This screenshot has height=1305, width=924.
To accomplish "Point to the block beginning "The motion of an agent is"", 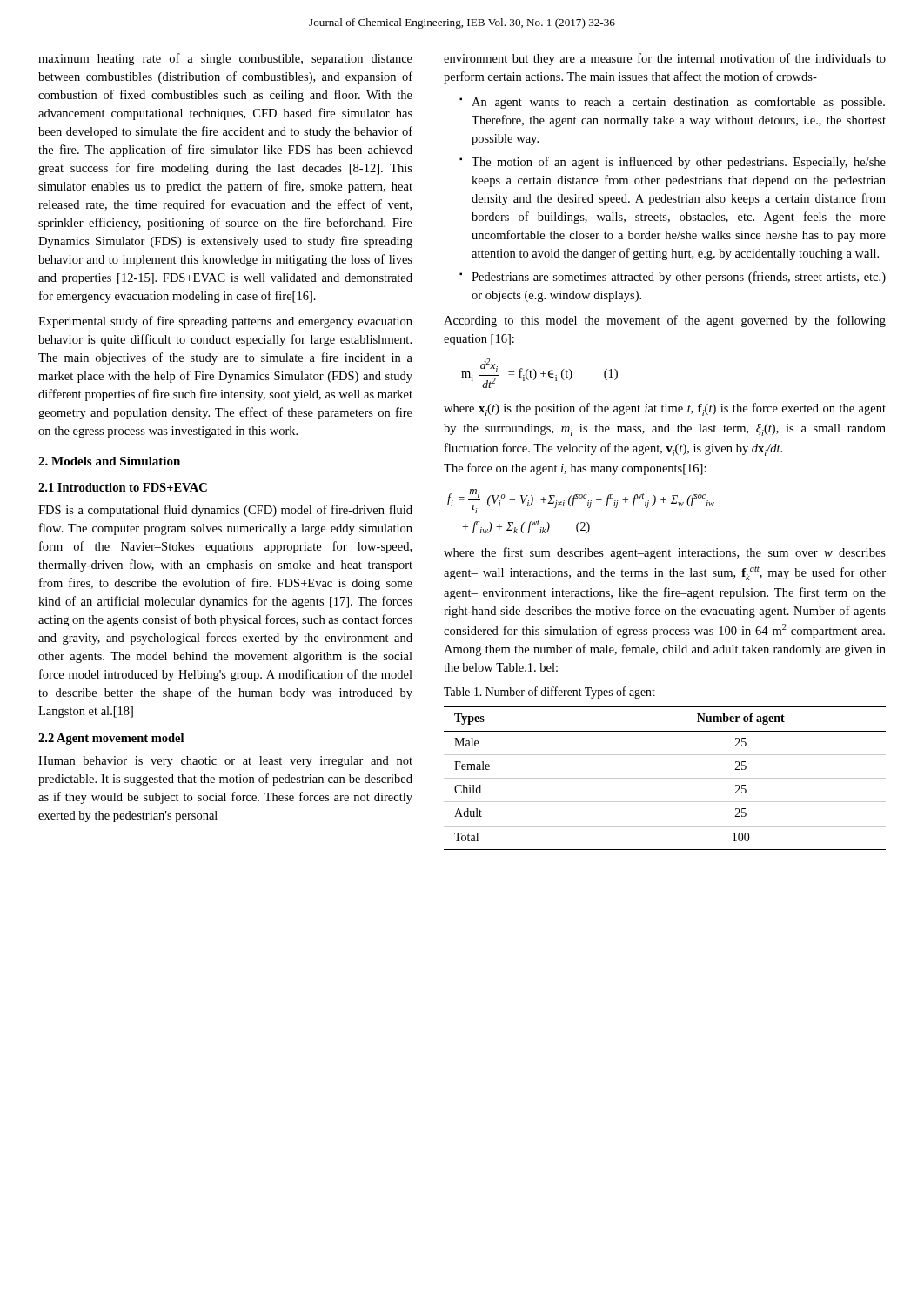I will 679,208.
